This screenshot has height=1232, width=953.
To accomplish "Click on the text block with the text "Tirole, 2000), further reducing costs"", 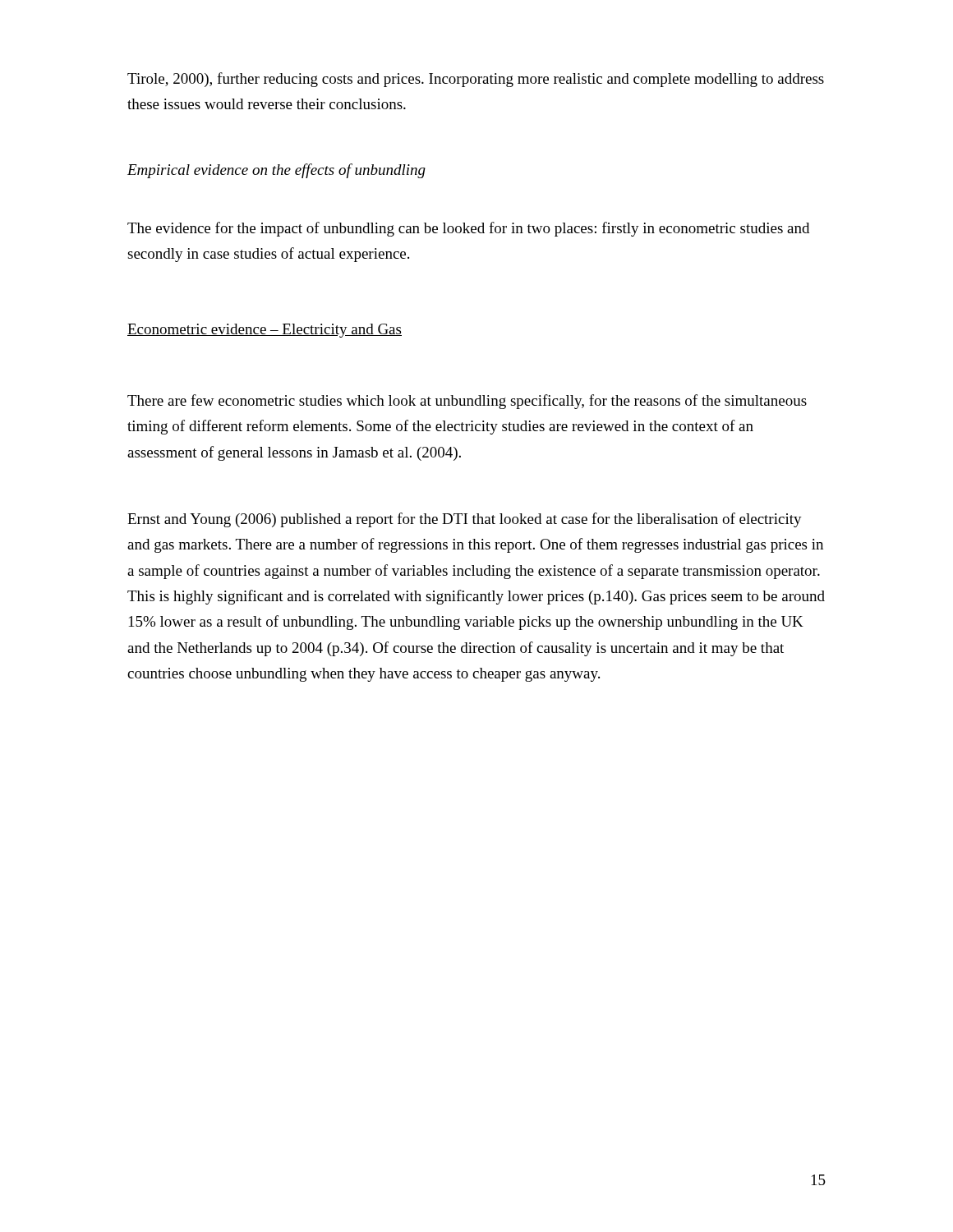I will click(x=476, y=91).
